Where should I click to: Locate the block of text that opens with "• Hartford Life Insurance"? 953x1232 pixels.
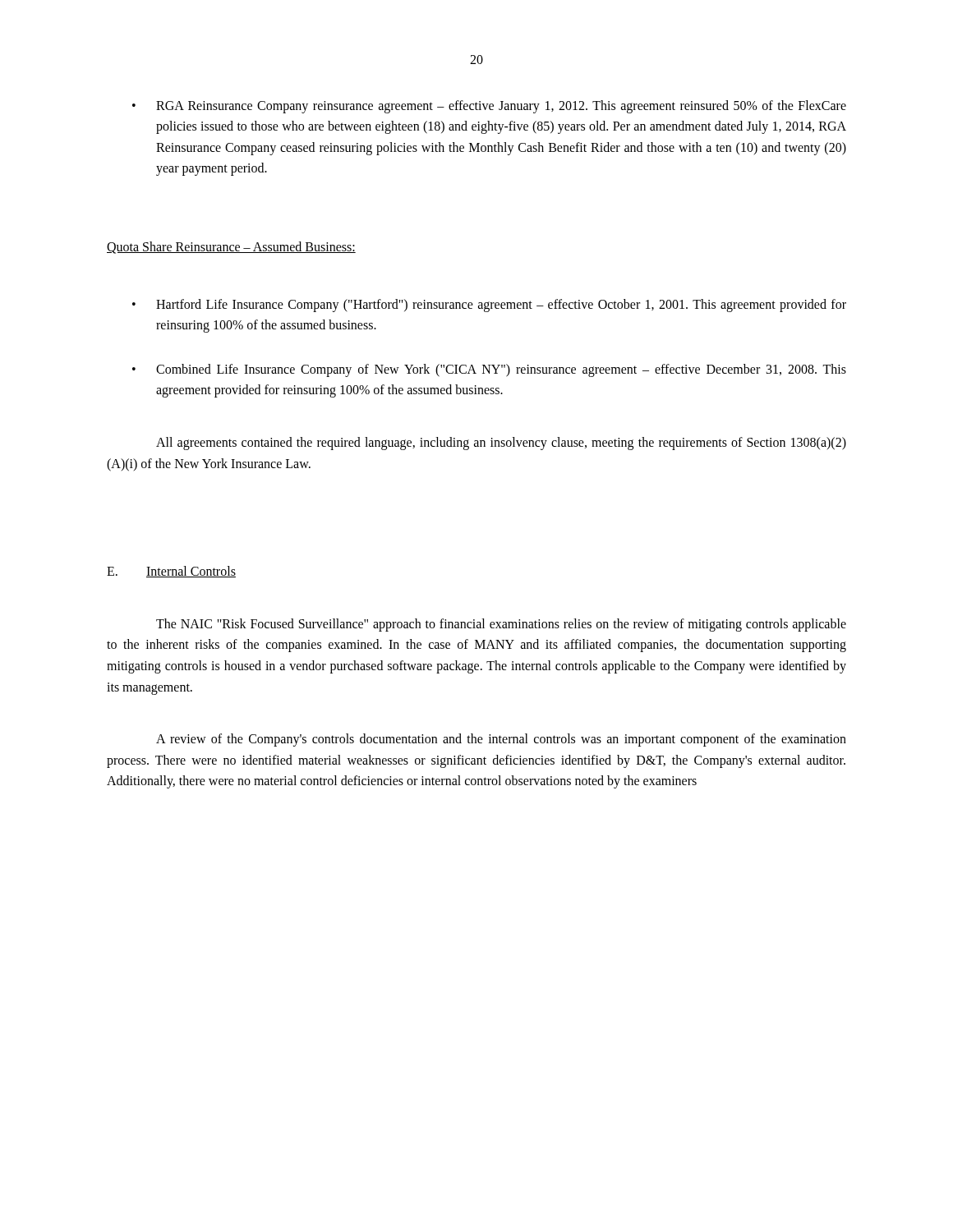(489, 315)
